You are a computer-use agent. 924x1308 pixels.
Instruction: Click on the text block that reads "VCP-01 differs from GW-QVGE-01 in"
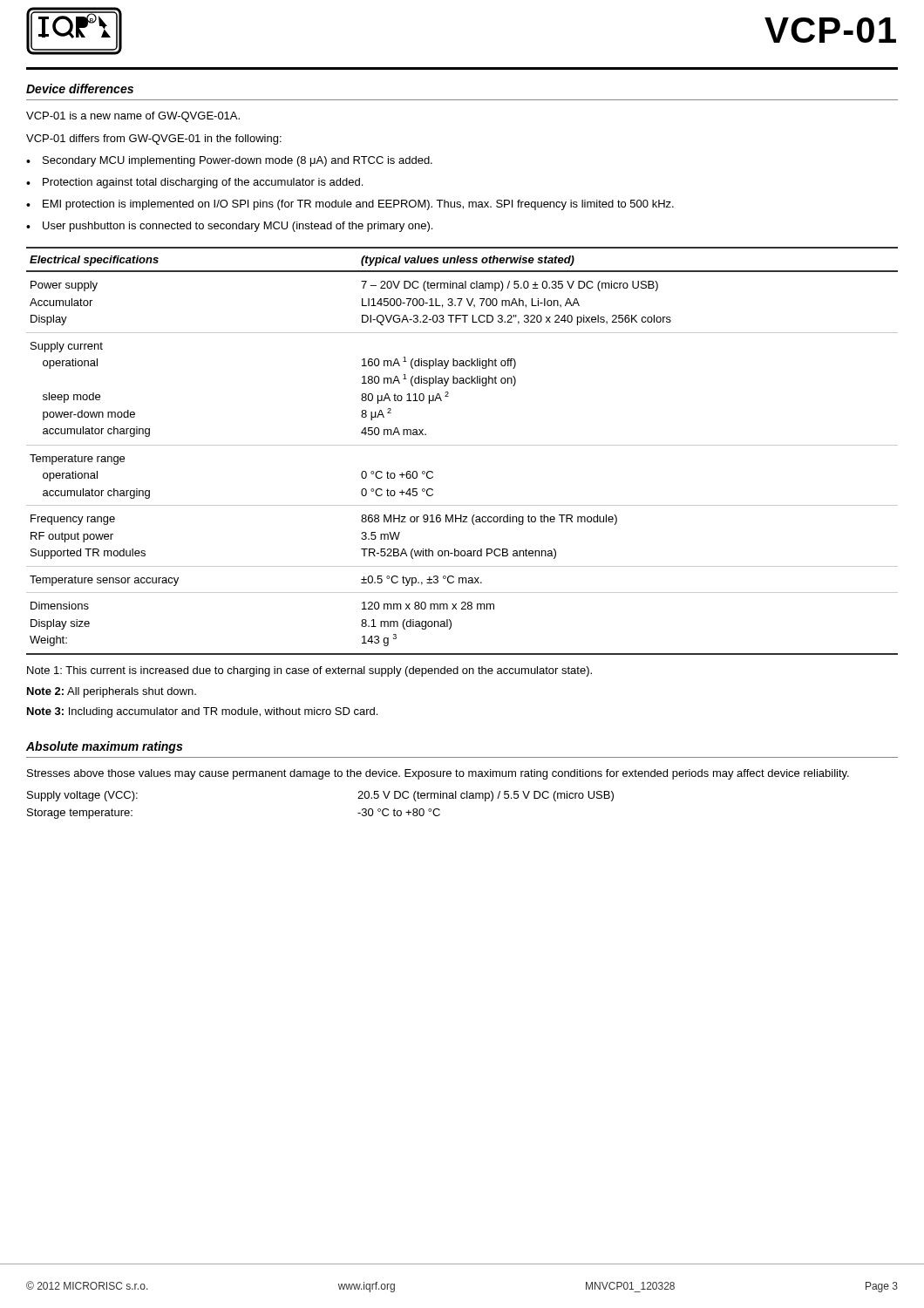[x=154, y=138]
